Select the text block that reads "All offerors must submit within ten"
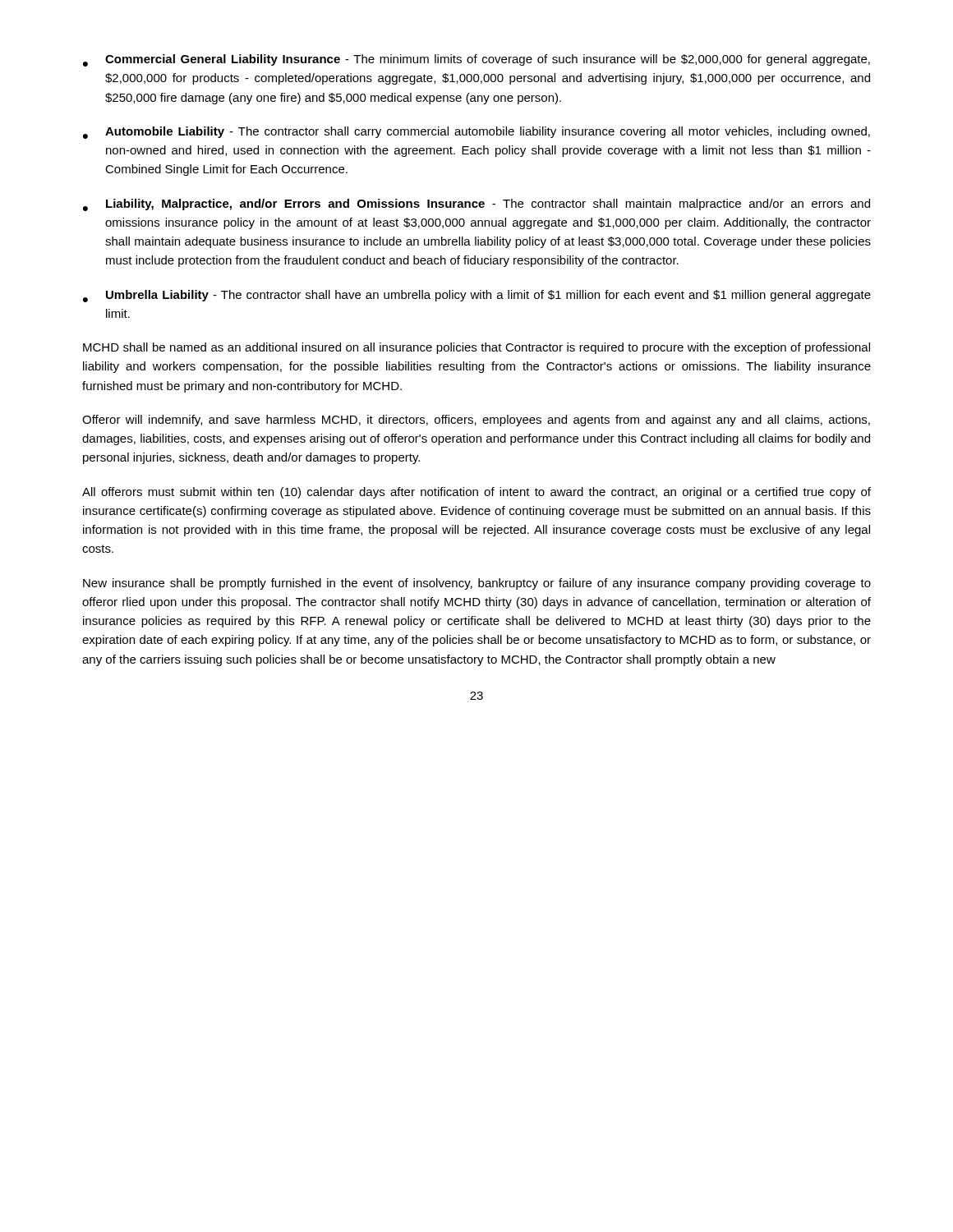The width and height of the screenshot is (953, 1232). click(476, 520)
